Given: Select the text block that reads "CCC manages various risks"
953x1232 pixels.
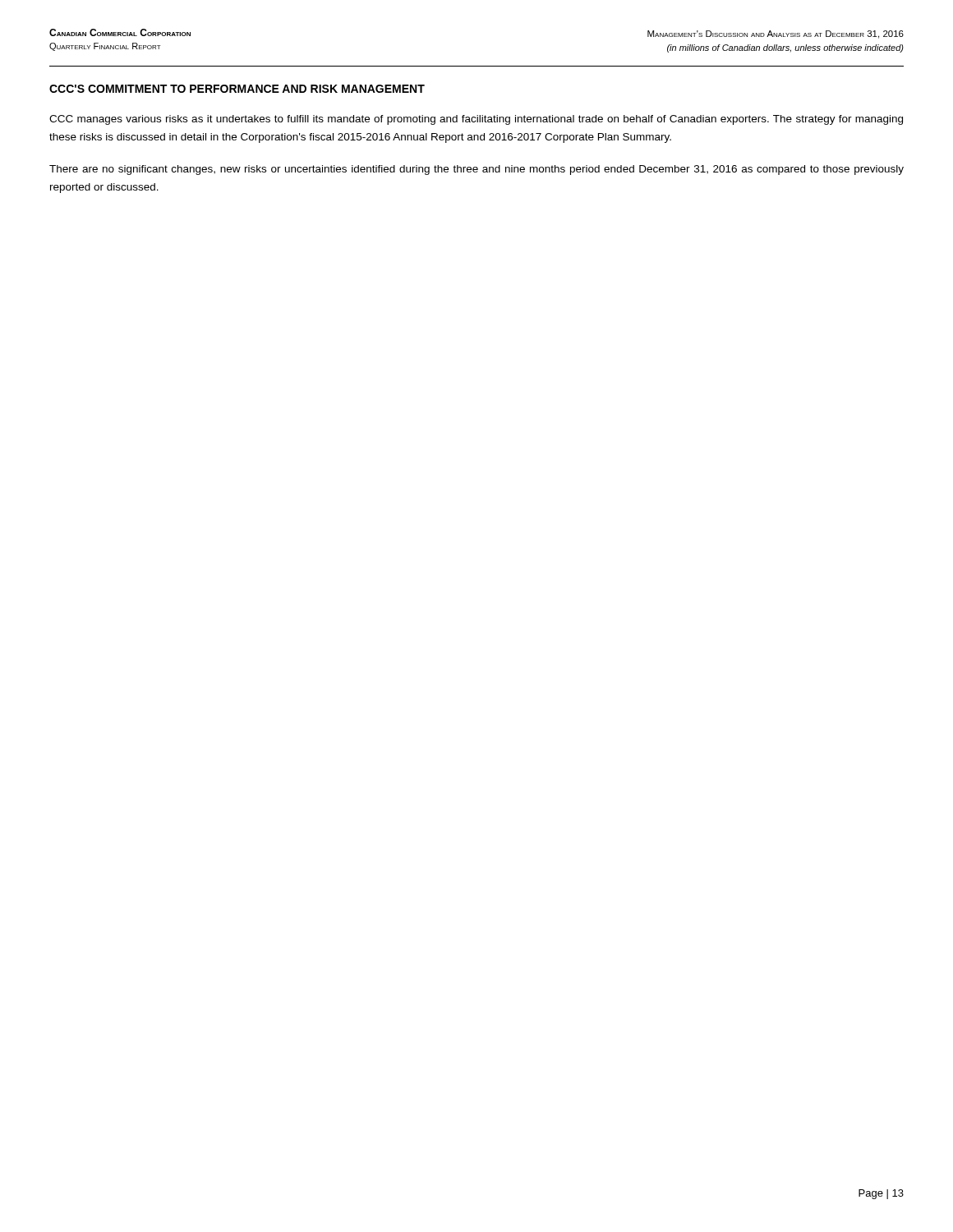Looking at the screenshot, I should click(476, 128).
